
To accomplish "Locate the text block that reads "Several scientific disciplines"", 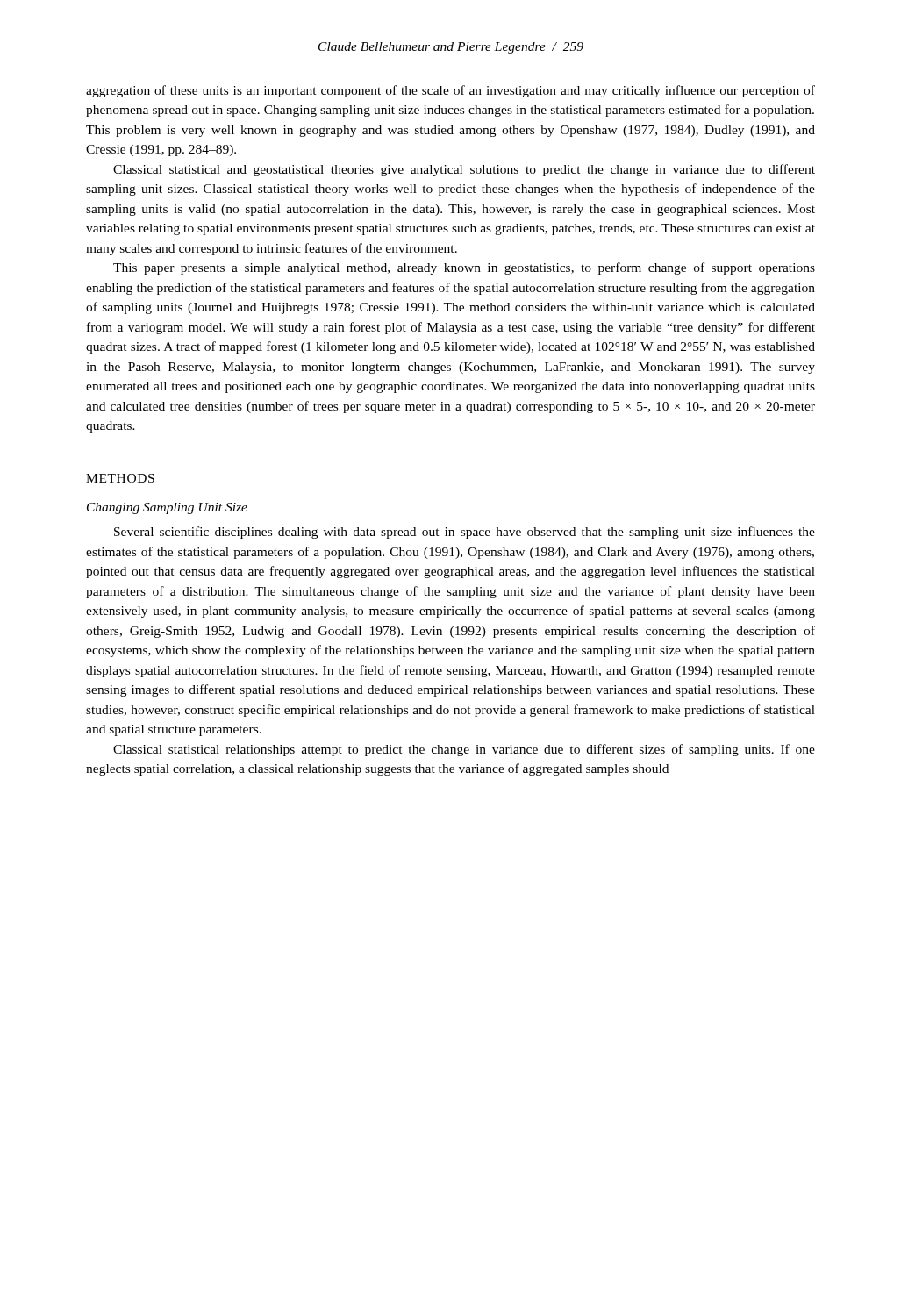I will point(450,650).
